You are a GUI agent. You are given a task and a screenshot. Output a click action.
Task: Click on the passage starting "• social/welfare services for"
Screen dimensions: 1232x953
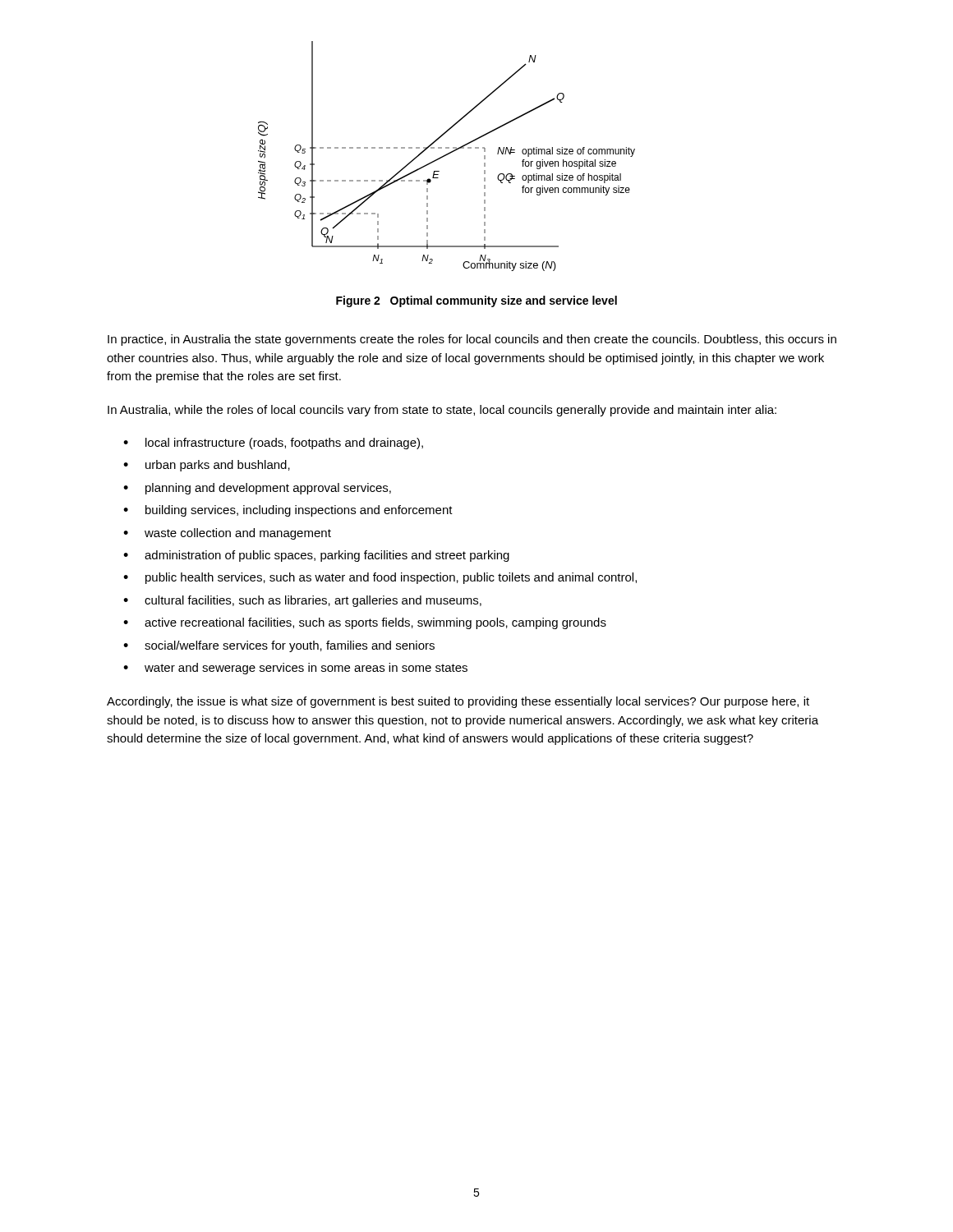click(x=279, y=646)
